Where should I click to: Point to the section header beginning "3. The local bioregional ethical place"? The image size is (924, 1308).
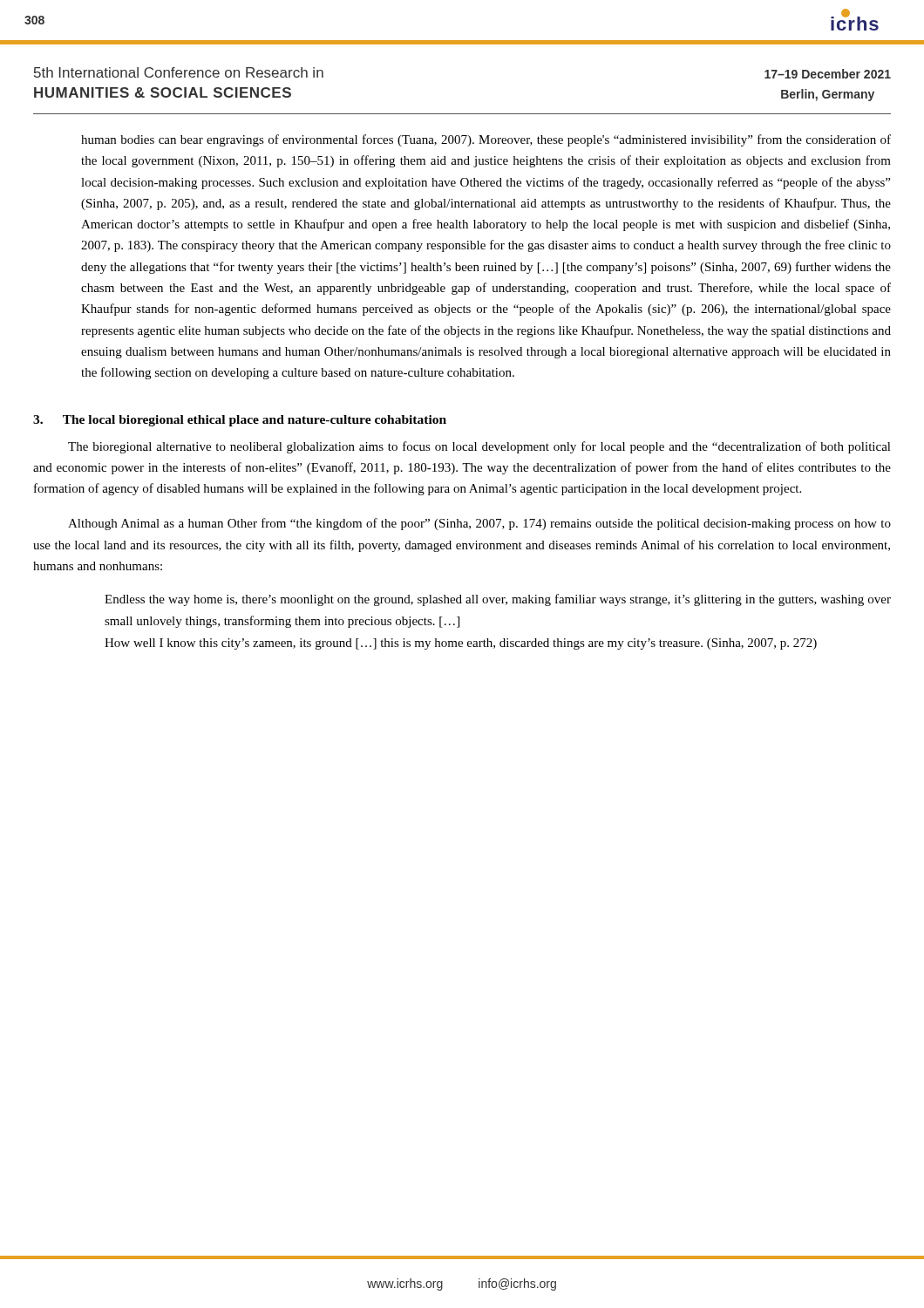240,419
